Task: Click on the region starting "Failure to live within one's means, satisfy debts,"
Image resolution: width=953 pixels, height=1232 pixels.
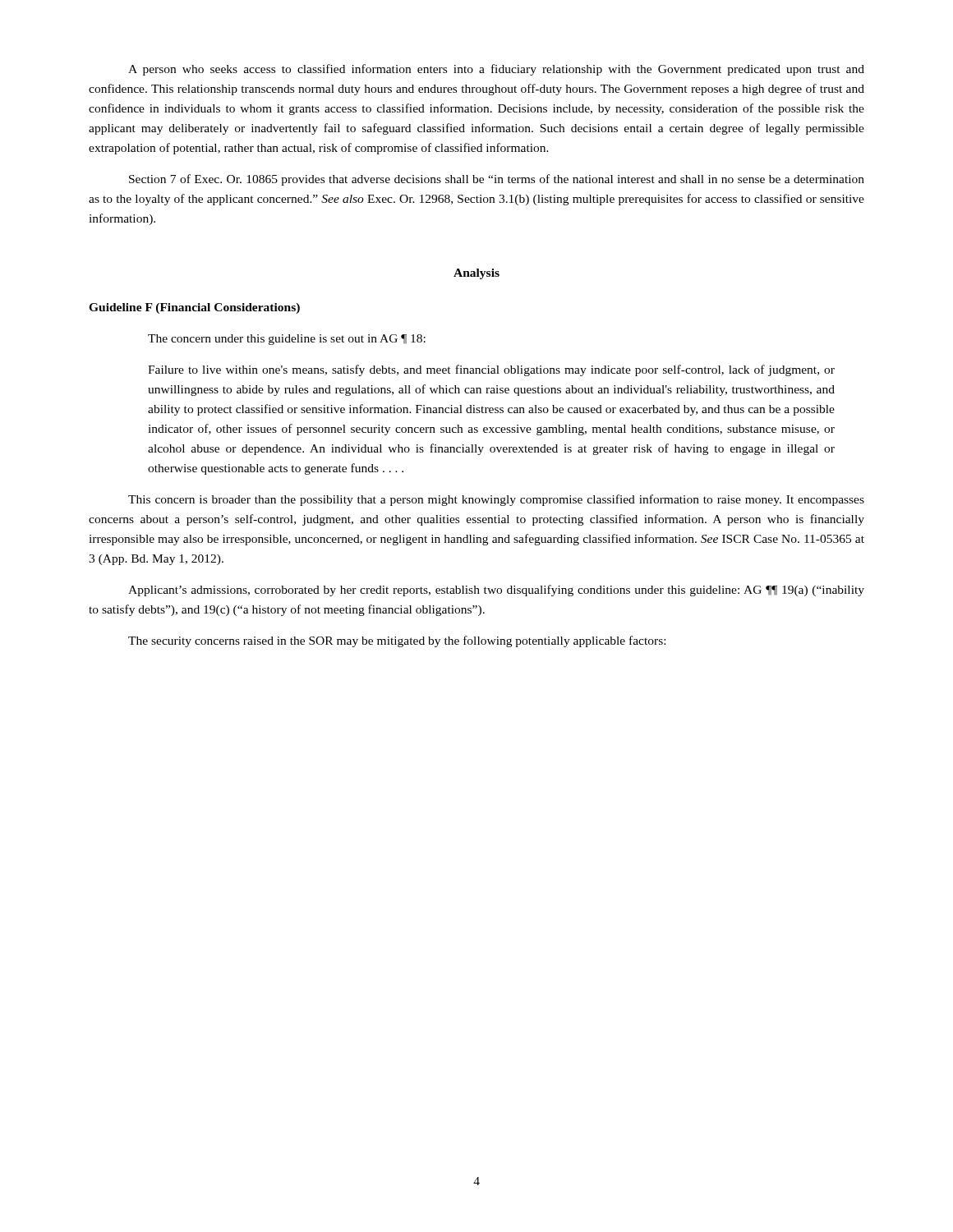Action: [x=491, y=419]
